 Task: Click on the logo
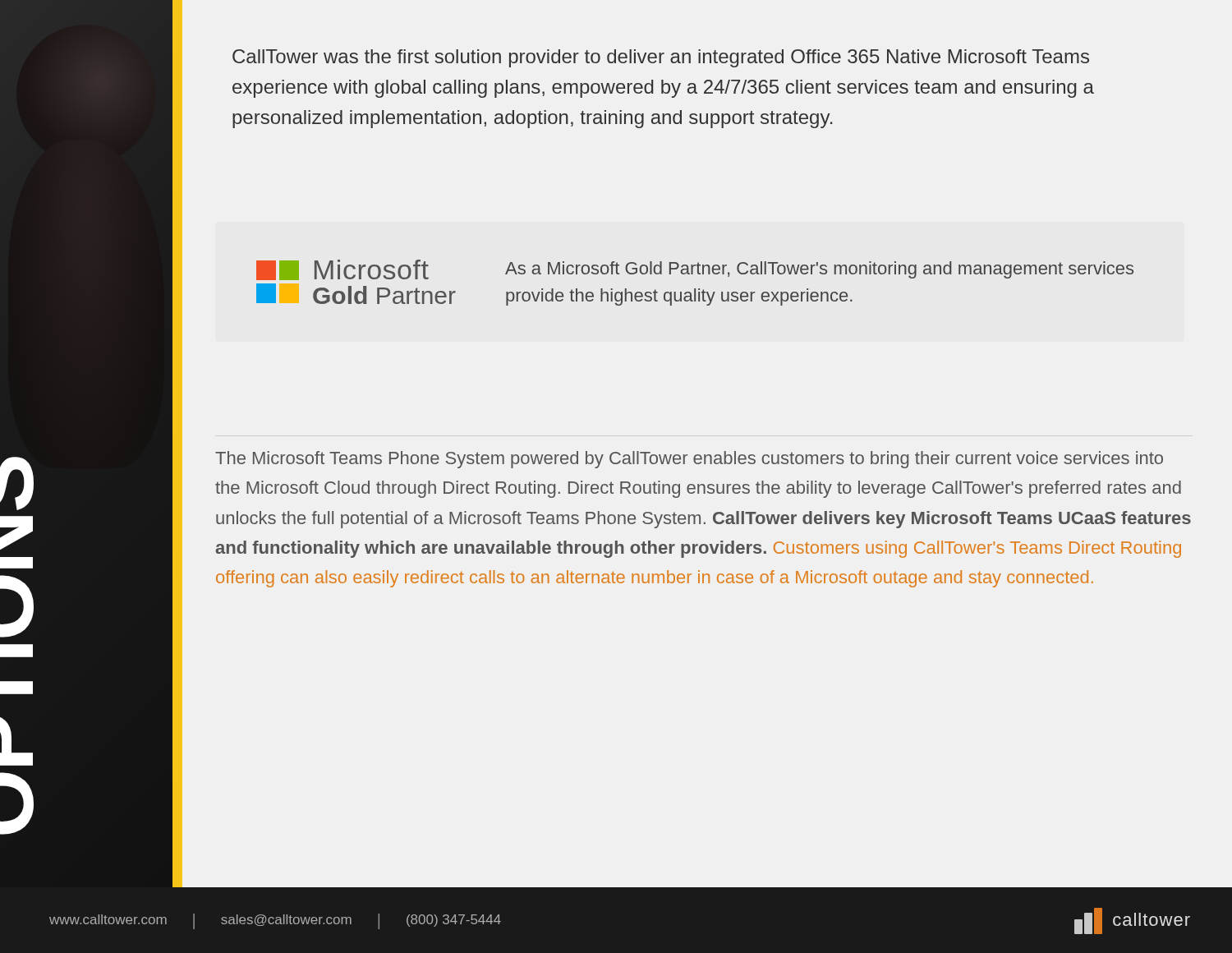click(x=356, y=282)
